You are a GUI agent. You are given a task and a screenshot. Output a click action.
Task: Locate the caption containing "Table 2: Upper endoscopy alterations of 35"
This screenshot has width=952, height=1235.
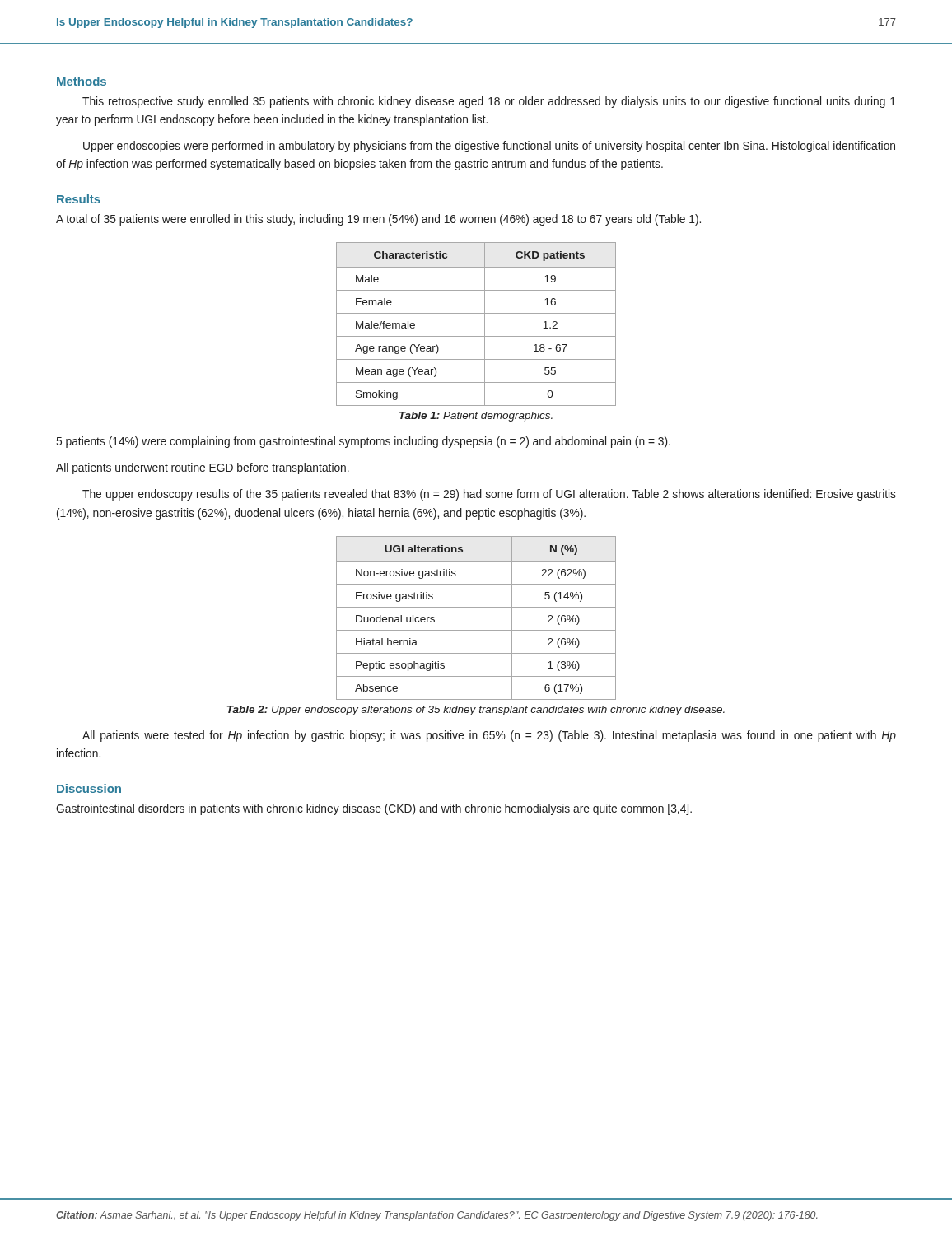(476, 709)
